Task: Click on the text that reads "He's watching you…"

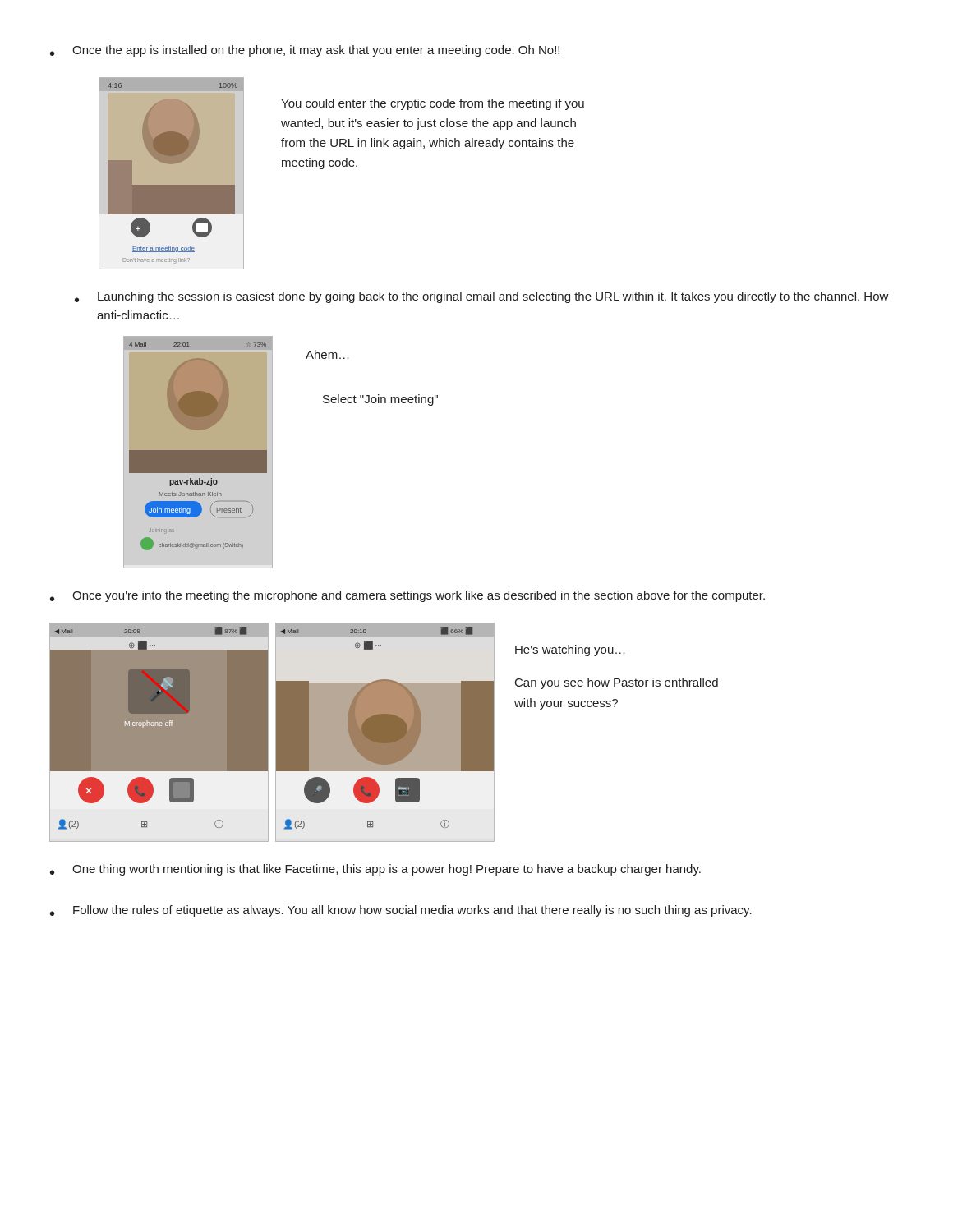Action: [570, 649]
